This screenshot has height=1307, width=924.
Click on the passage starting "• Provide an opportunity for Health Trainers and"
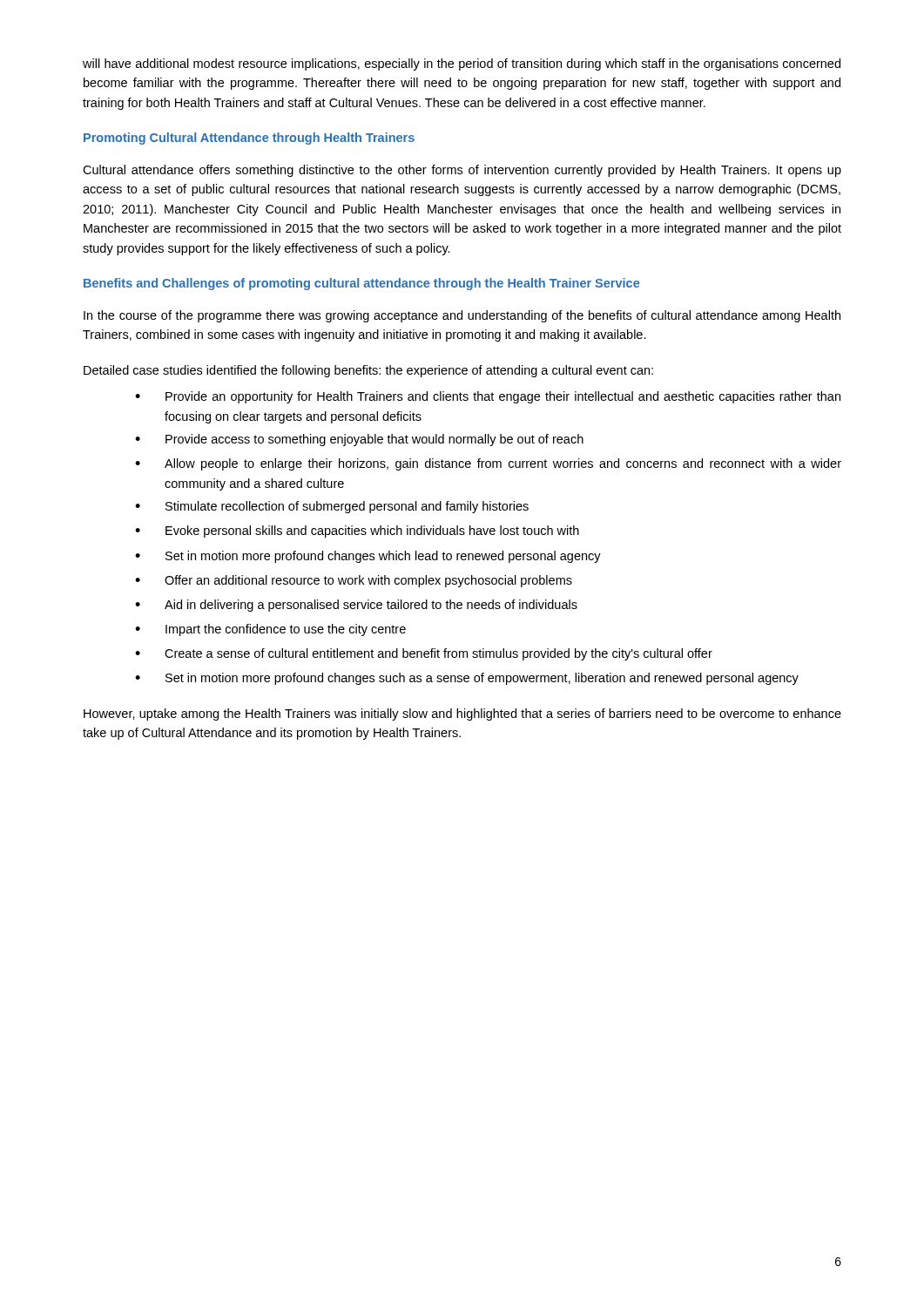484,407
